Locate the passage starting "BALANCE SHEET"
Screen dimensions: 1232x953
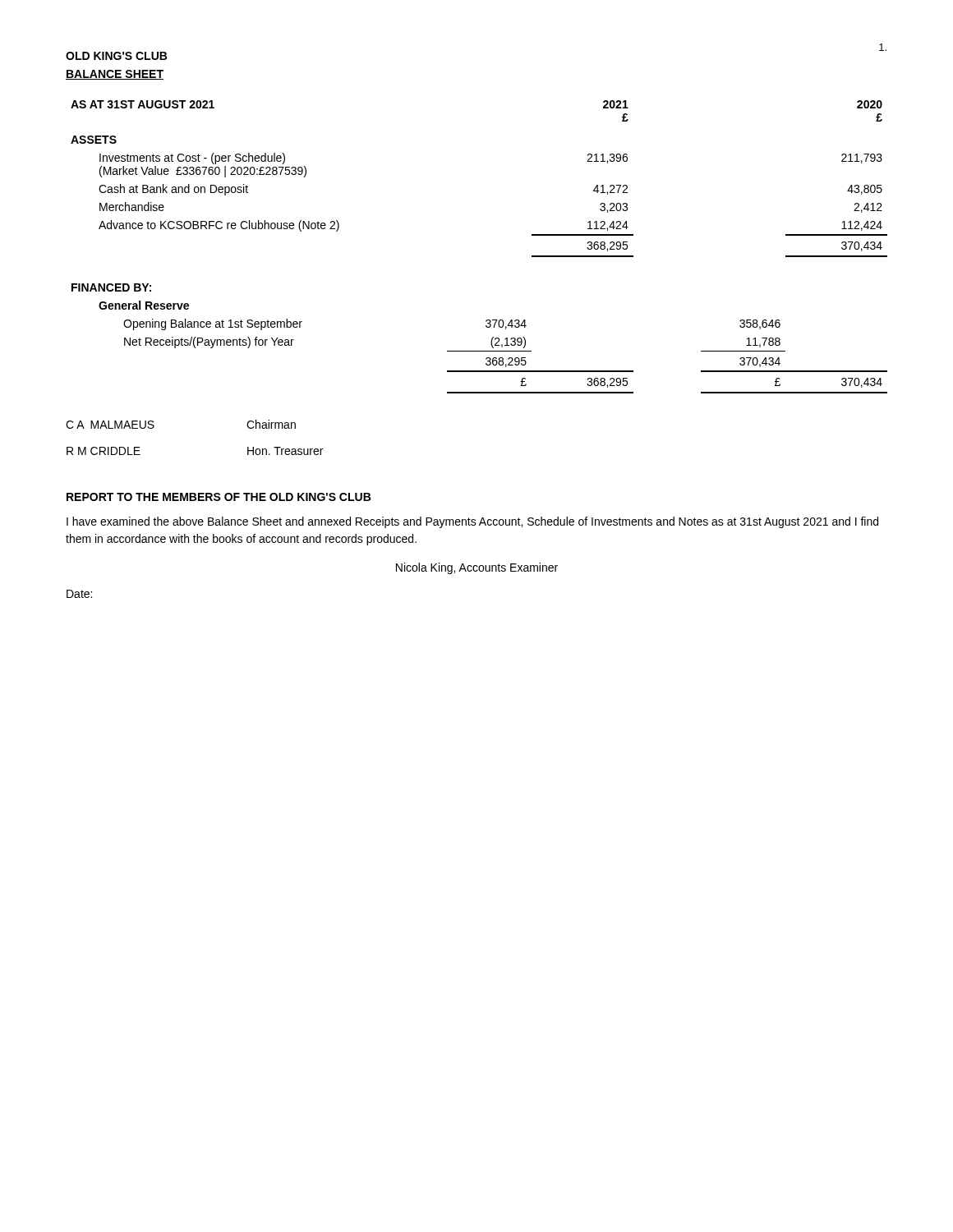point(115,74)
